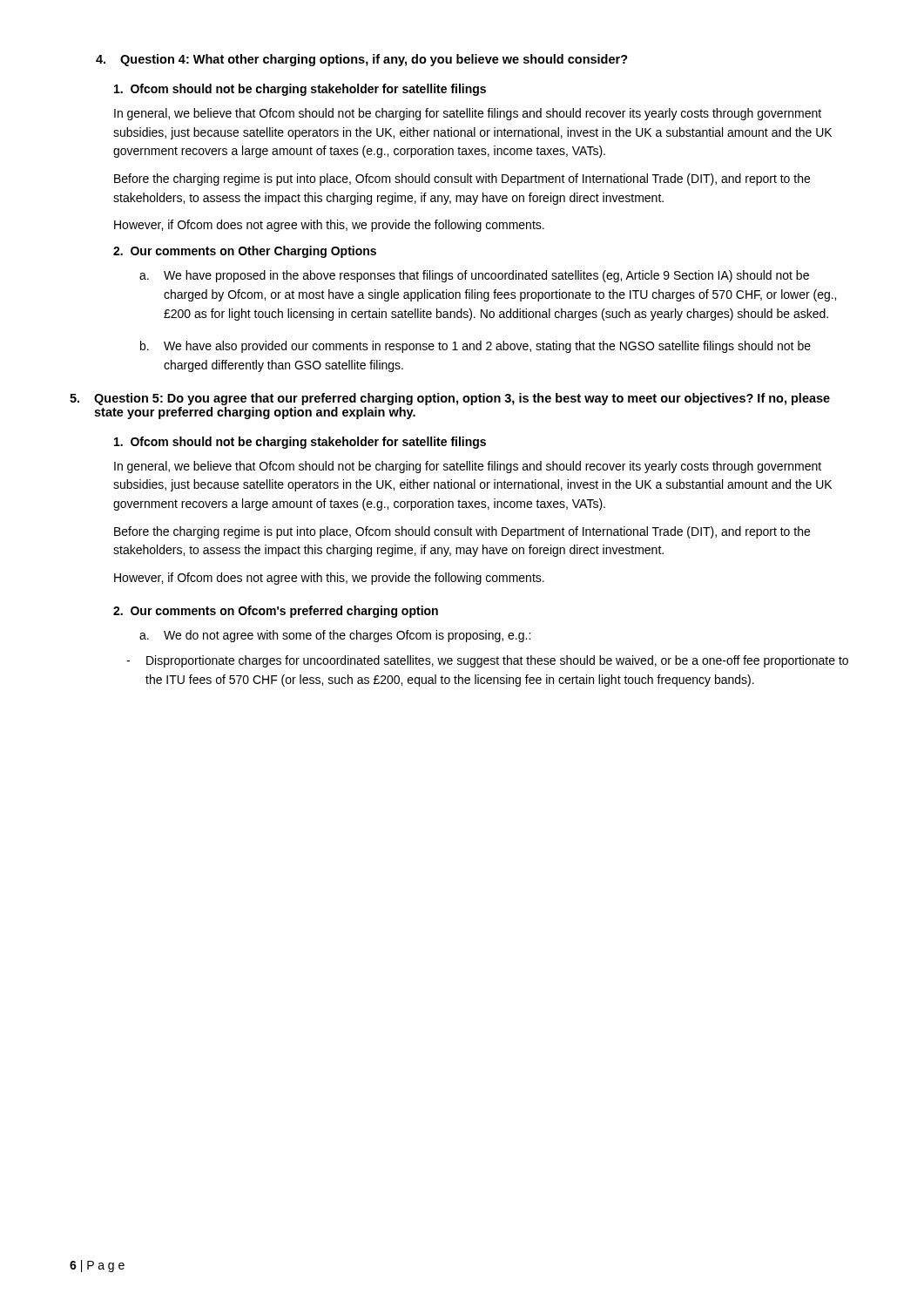Viewport: 924px width, 1307px height.
Task: Find the block on this page that starts "a. We do not agree with some"
Action: 335,636
